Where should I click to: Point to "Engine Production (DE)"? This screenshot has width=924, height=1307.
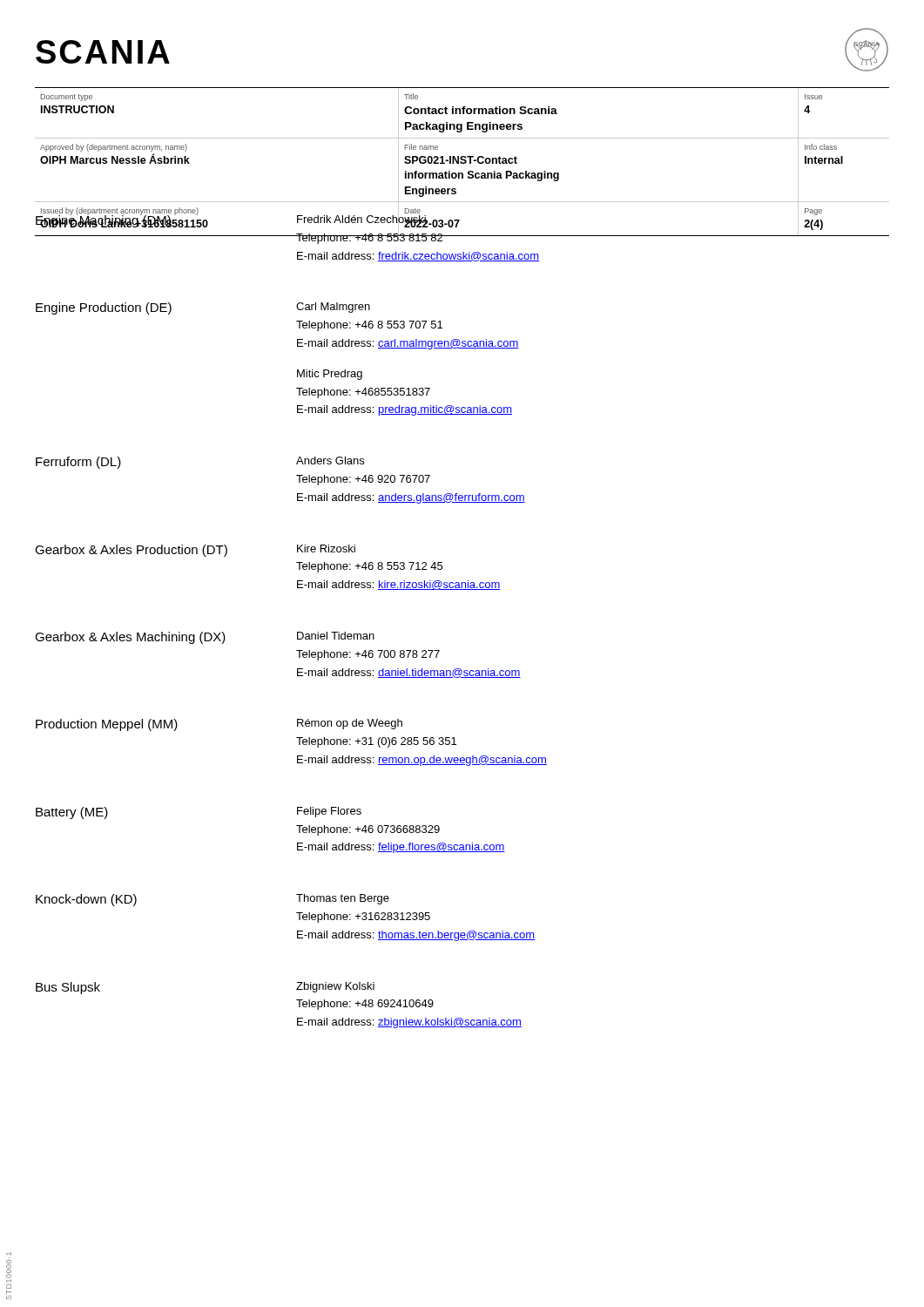(103, 307)
